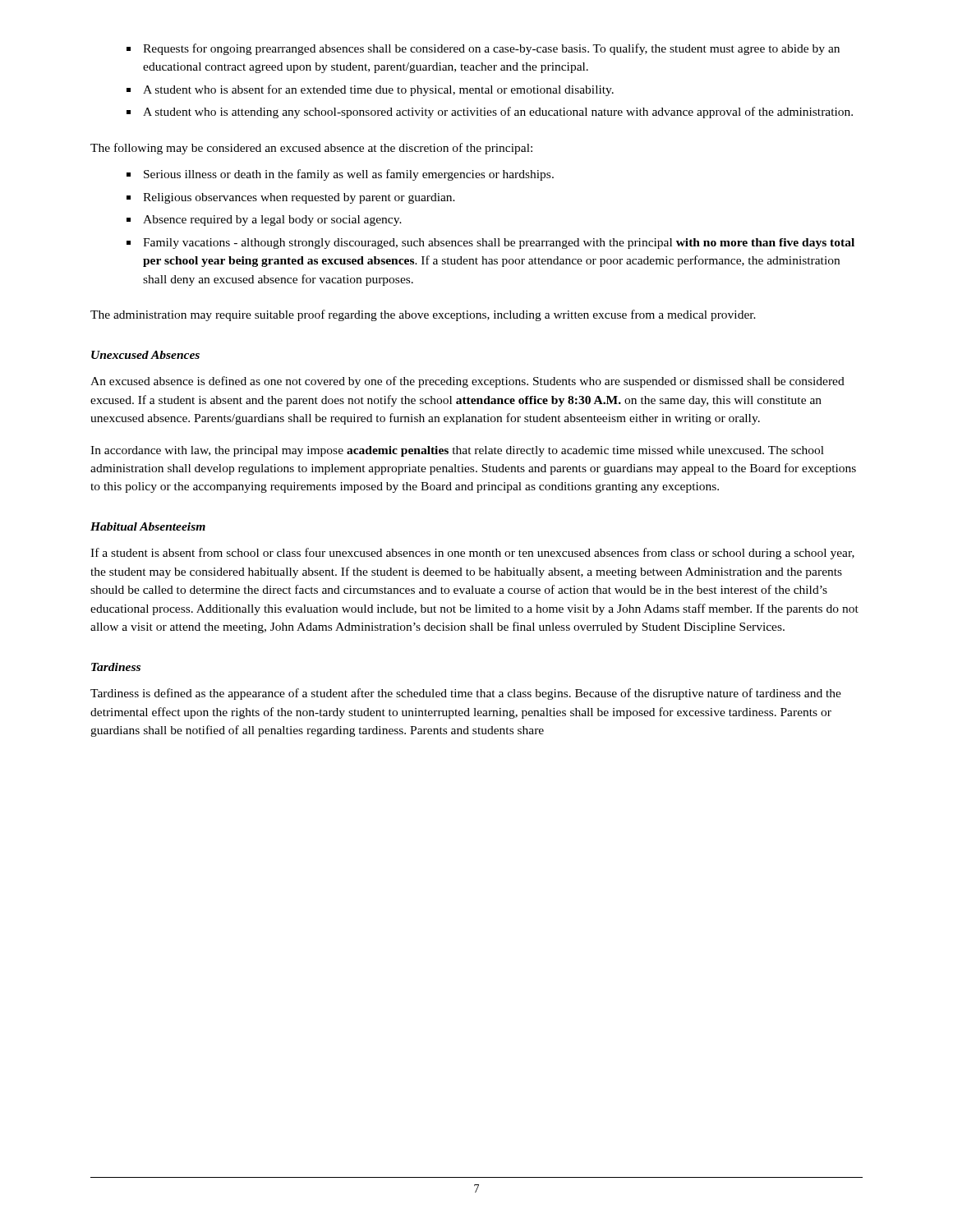Viewport: 953px width, 1232px height.
Task: Find the list item with the text "Absence required by a legal"
Action: pyautogui.click(x=272, y=221)
